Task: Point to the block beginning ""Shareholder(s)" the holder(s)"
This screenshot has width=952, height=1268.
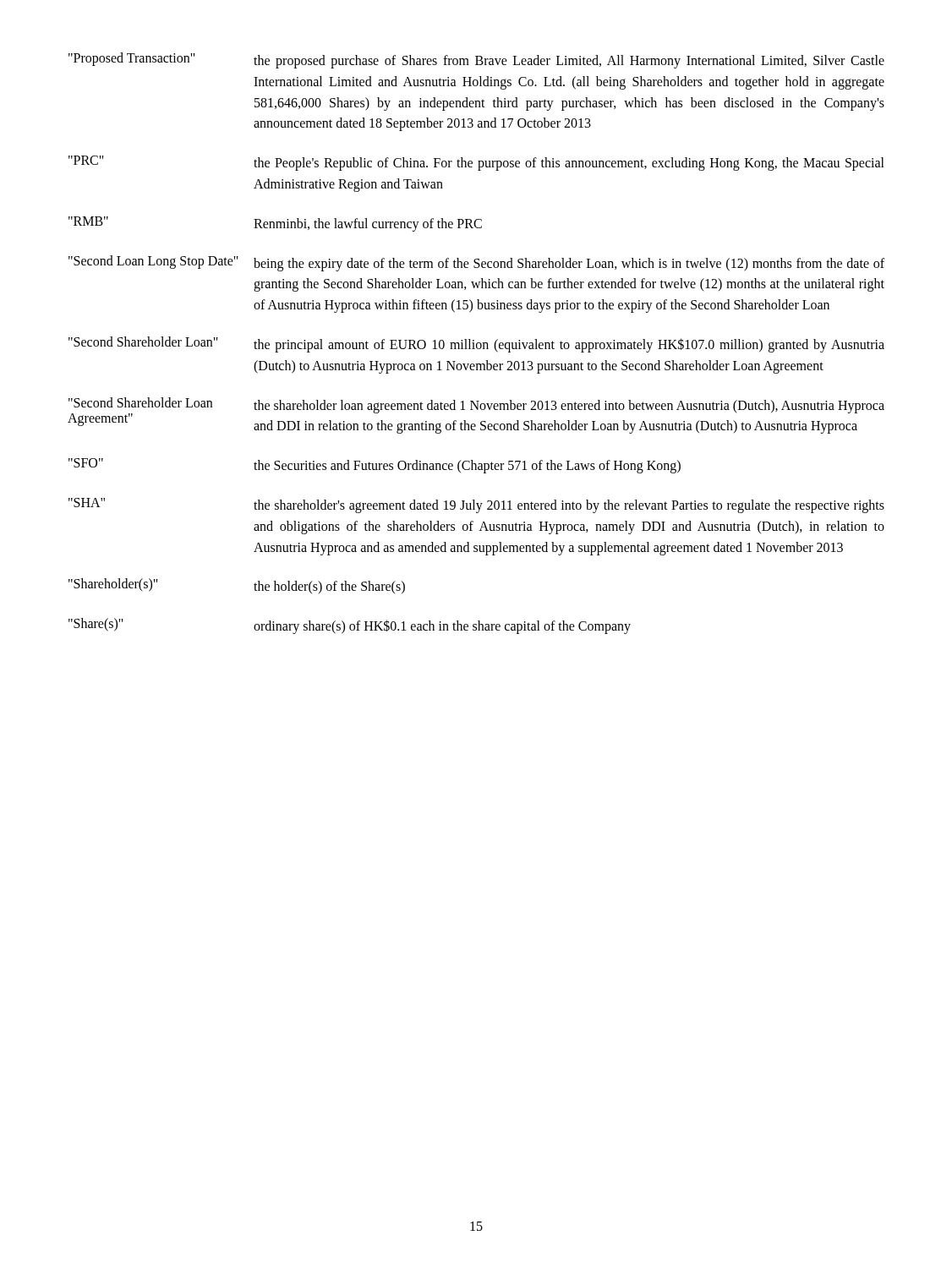Action: pyautogui.click(x=105, y=585)
